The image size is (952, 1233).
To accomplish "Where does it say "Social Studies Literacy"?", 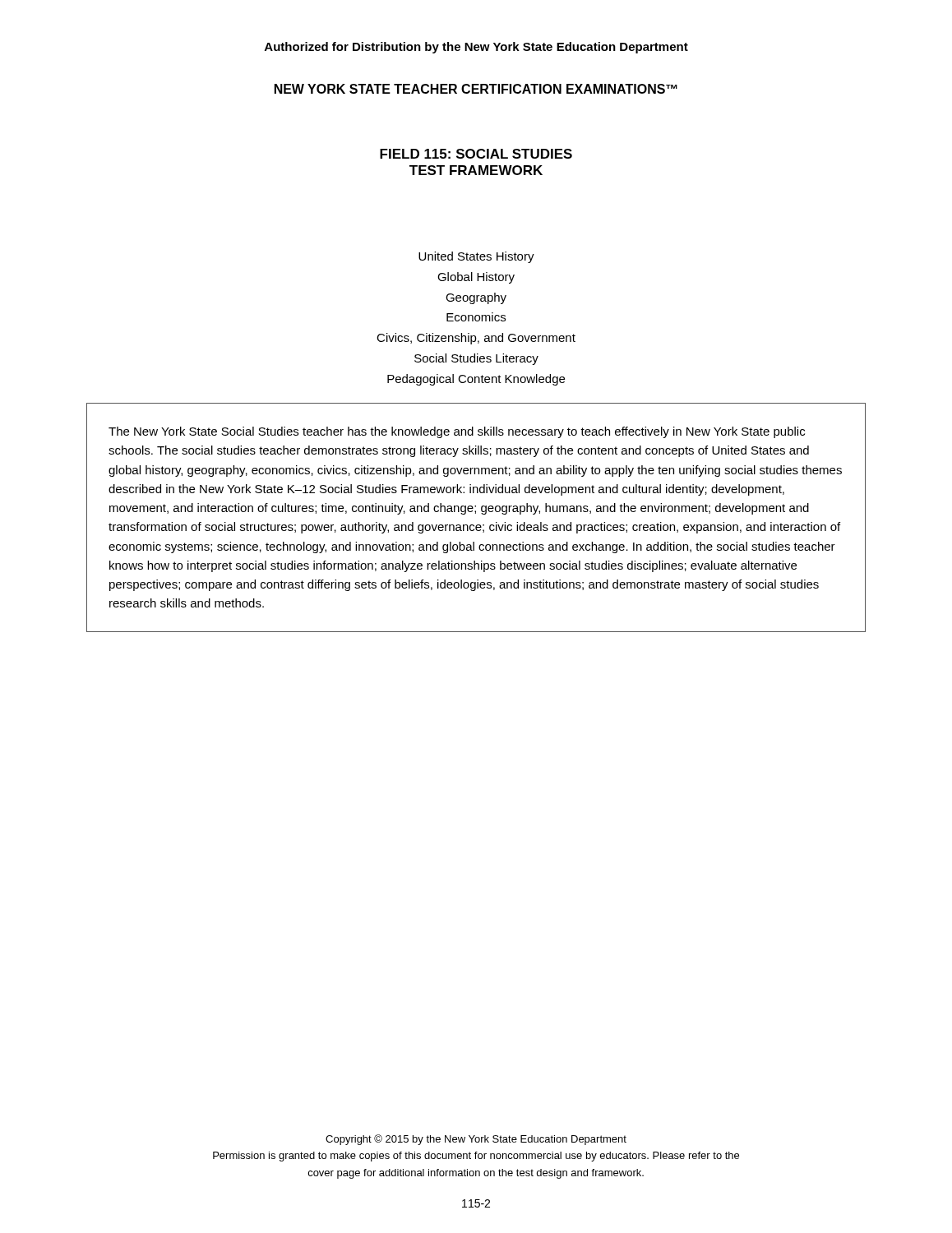I will tap(476, 358).
